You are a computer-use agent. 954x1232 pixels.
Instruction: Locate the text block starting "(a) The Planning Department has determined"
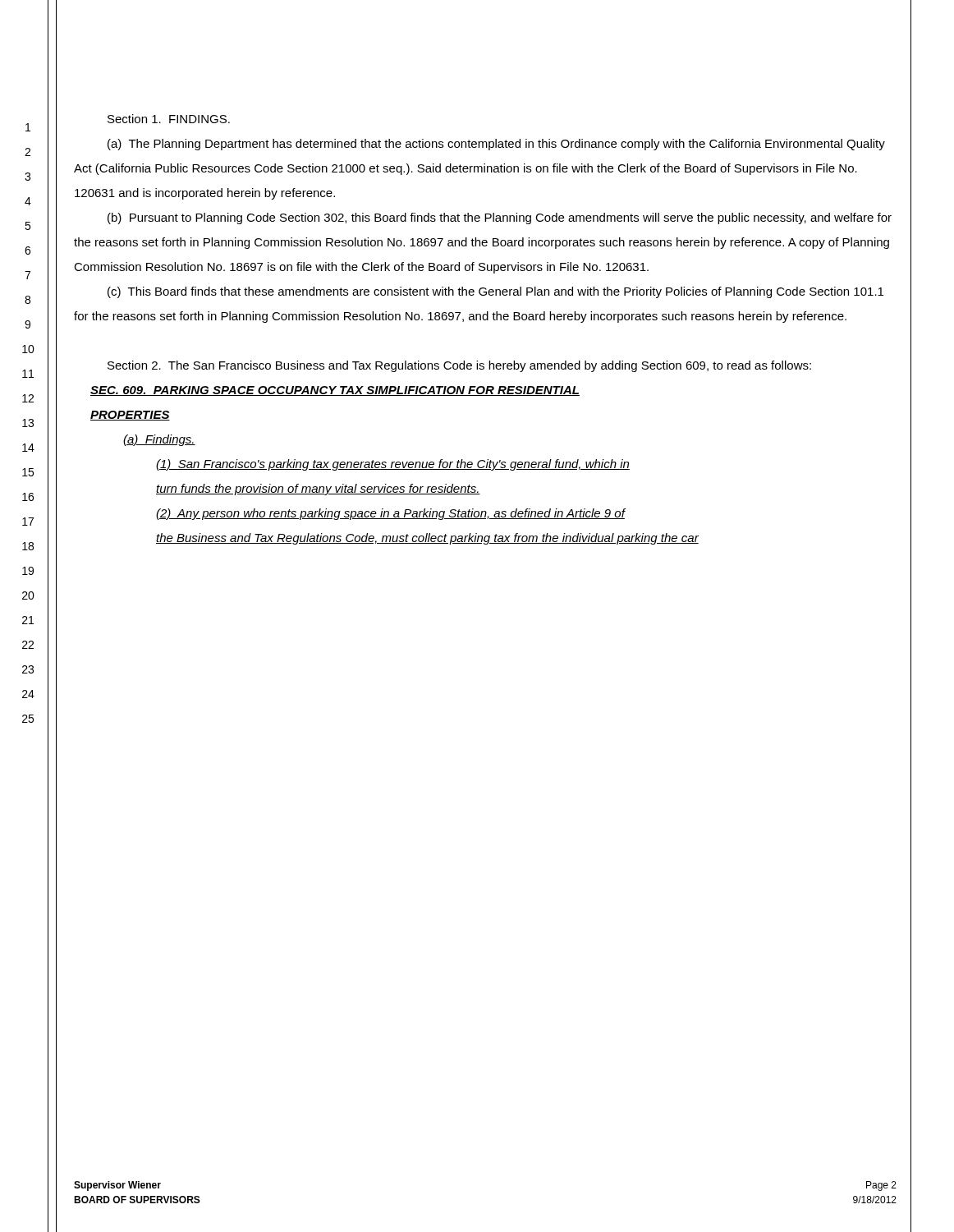coord(485,168)
